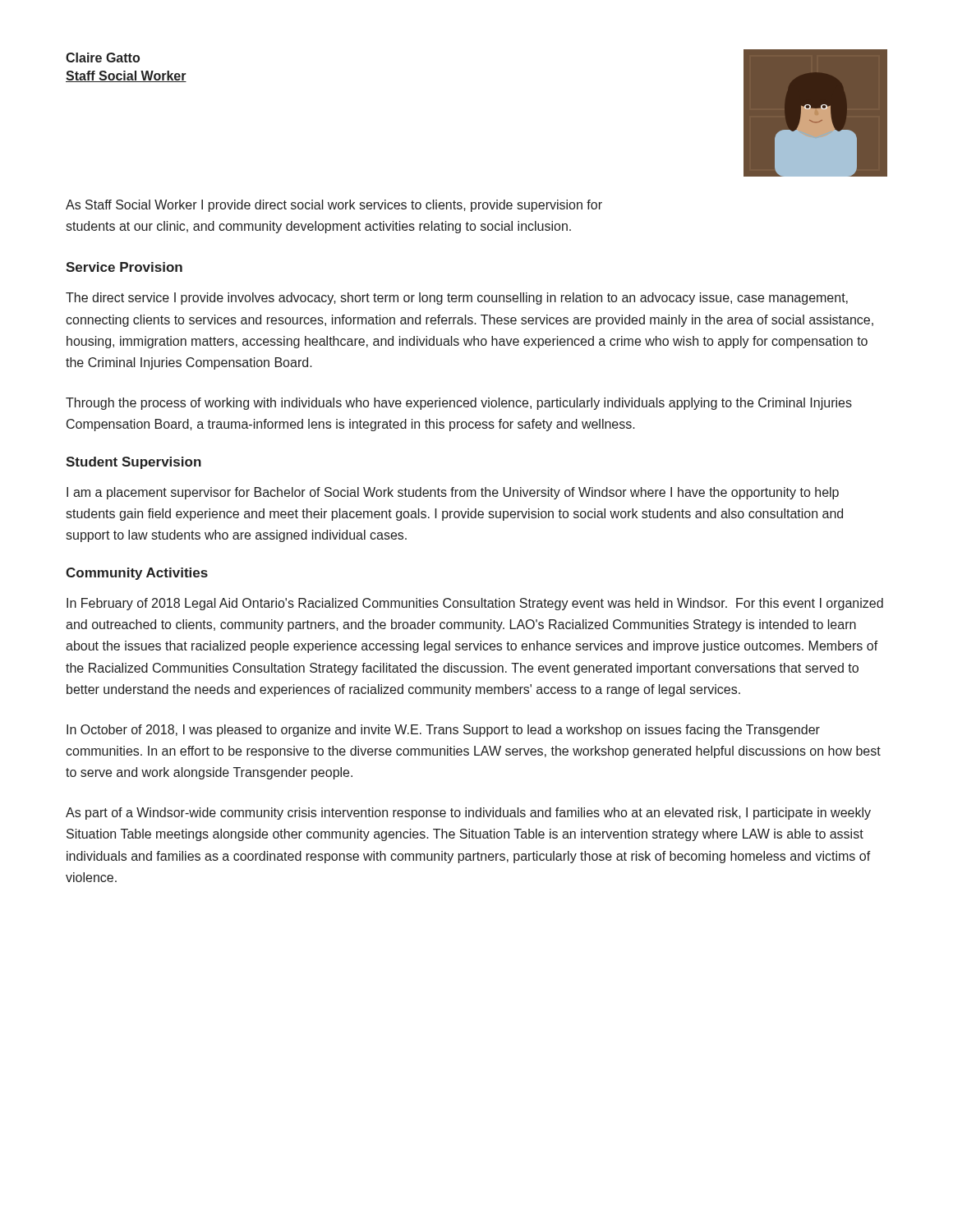Click on the text block with the text "Through the process of working with individuals who"
Viewport: 953px width, 1232px height.
point(459,414)
